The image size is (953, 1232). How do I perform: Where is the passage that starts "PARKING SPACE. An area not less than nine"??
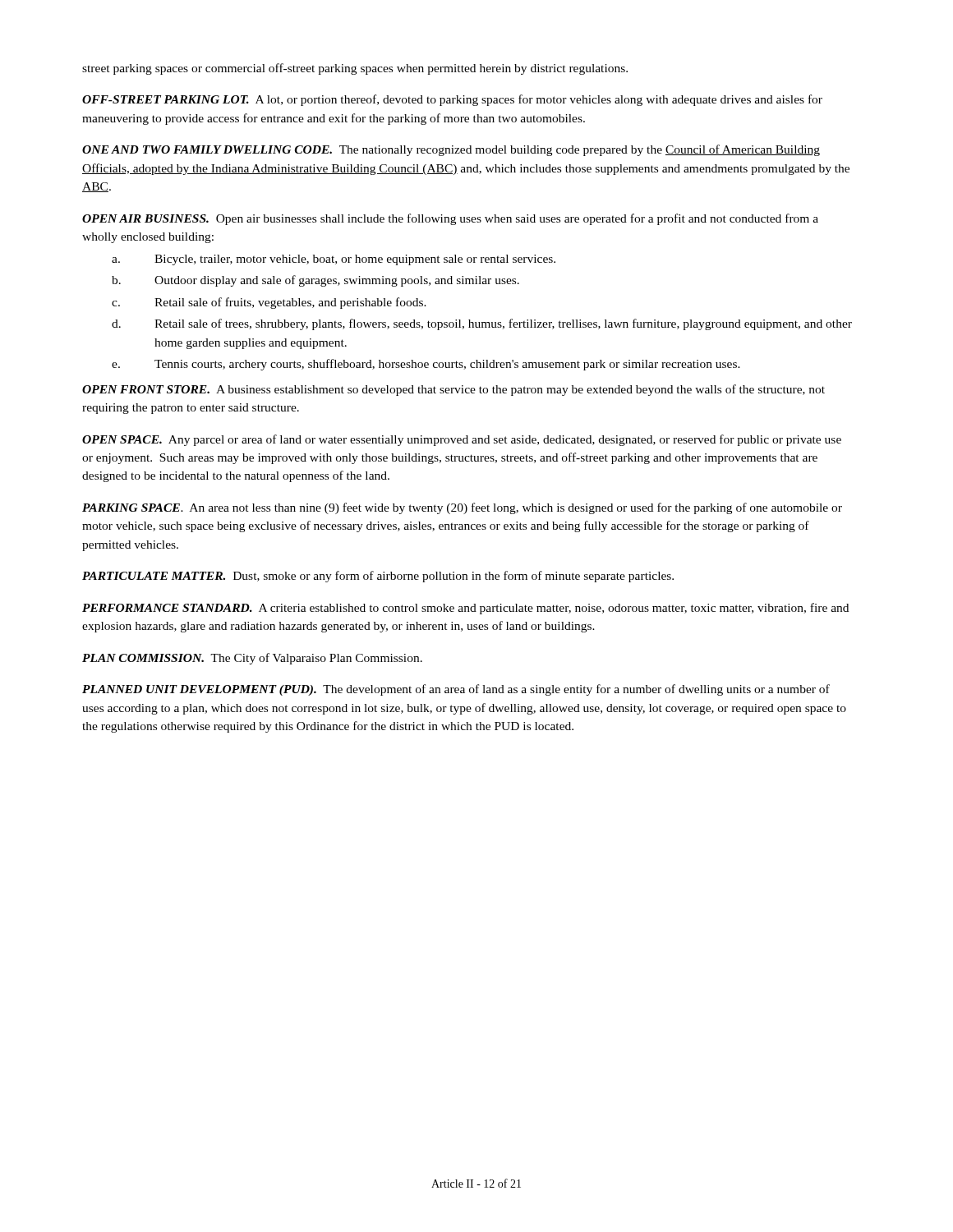462,526
